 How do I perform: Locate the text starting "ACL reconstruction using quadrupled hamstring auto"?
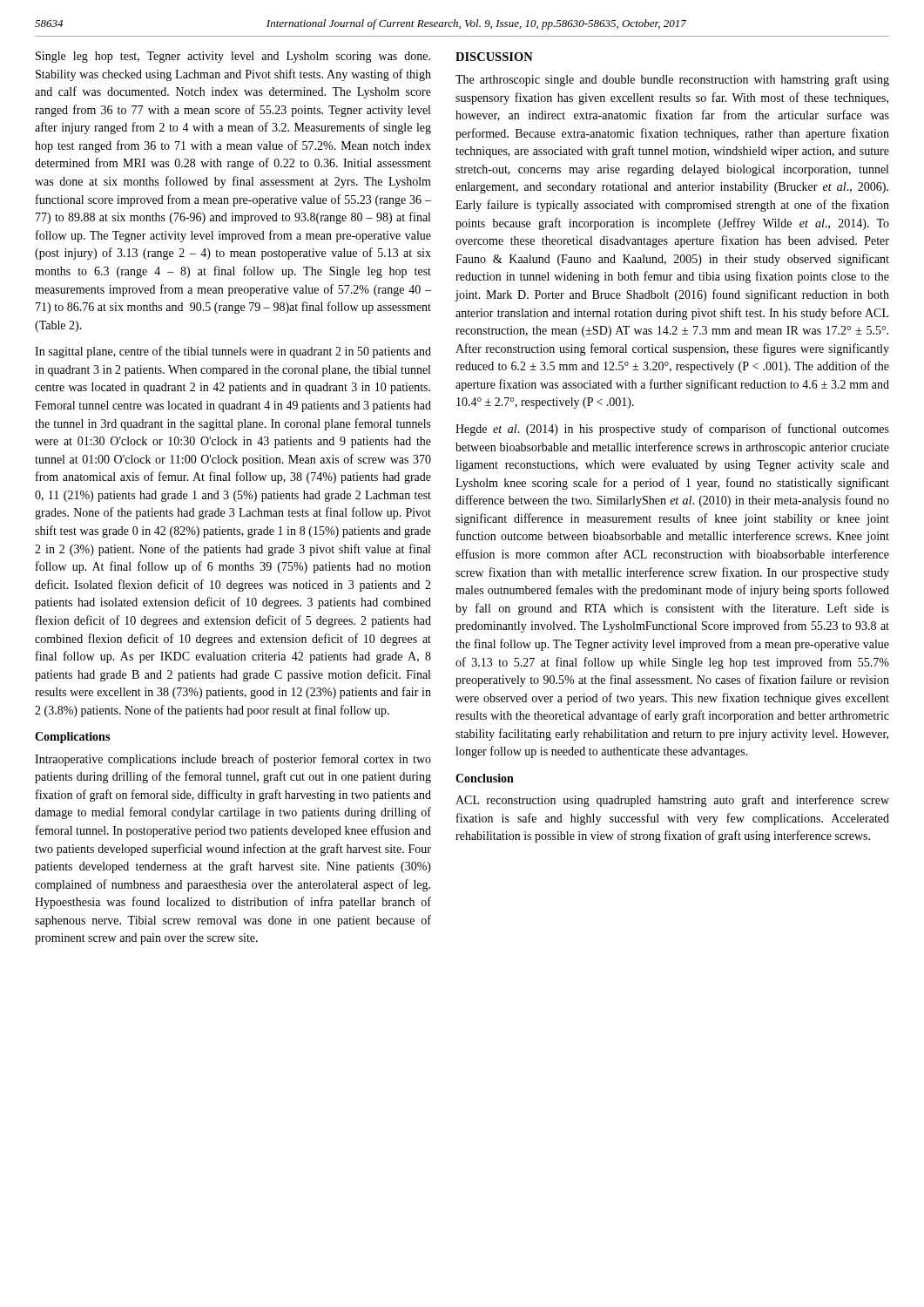[x=672, y=819]
